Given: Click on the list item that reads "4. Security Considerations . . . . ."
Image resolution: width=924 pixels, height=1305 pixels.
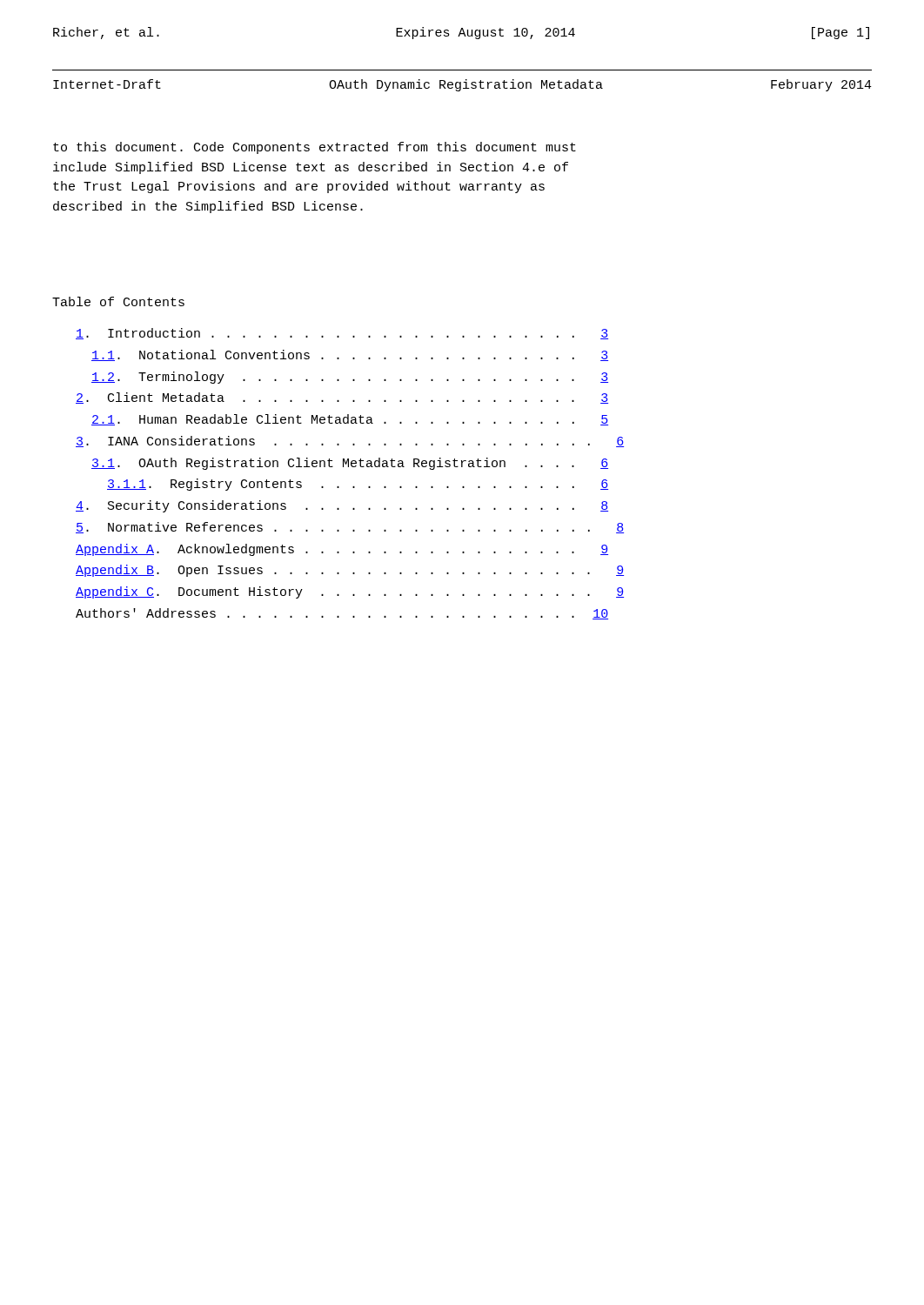Looking at the screenshot, I should tap(330, 507).
